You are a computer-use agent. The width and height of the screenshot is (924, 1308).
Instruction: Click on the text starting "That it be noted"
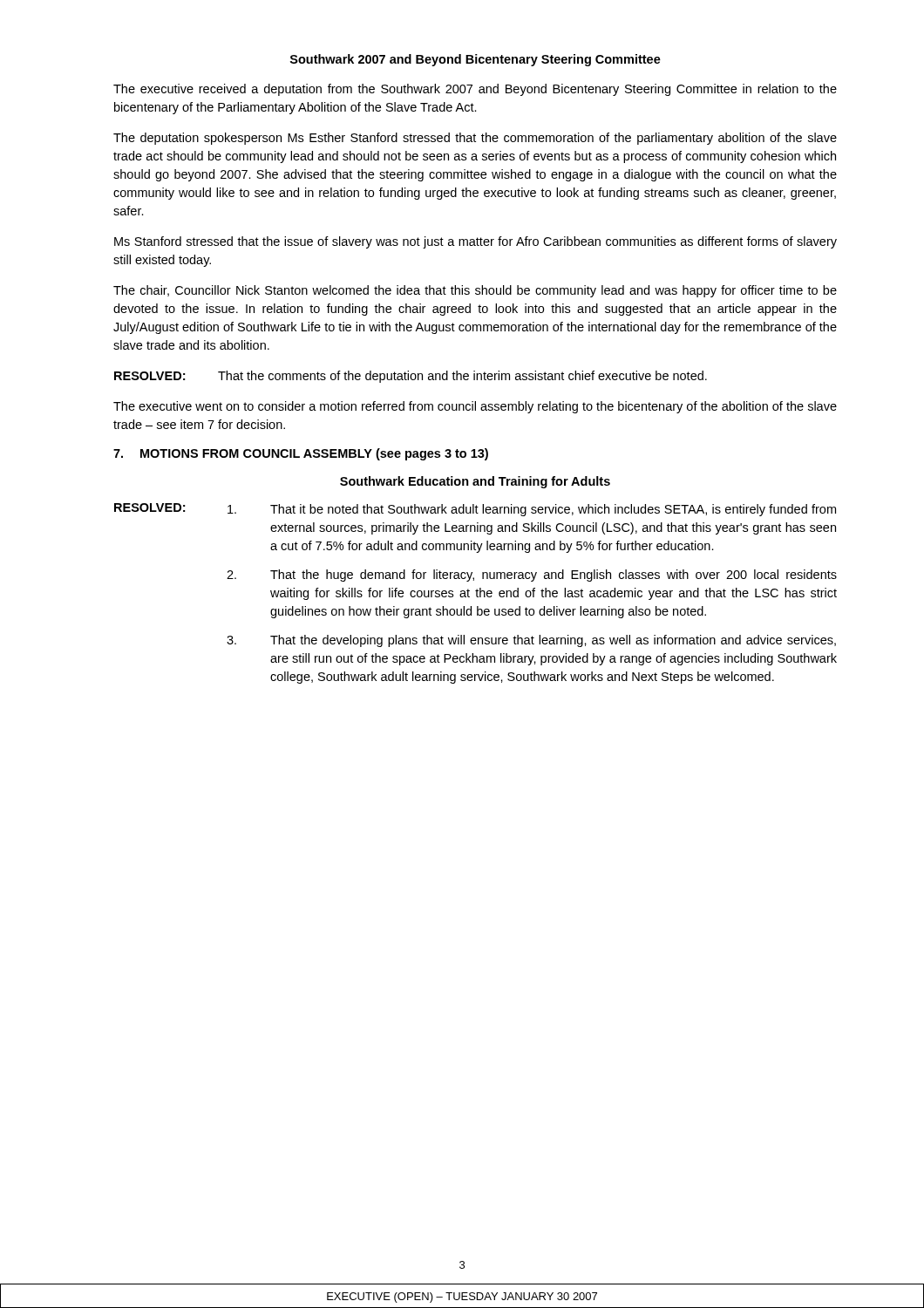(x=527, y=528)
